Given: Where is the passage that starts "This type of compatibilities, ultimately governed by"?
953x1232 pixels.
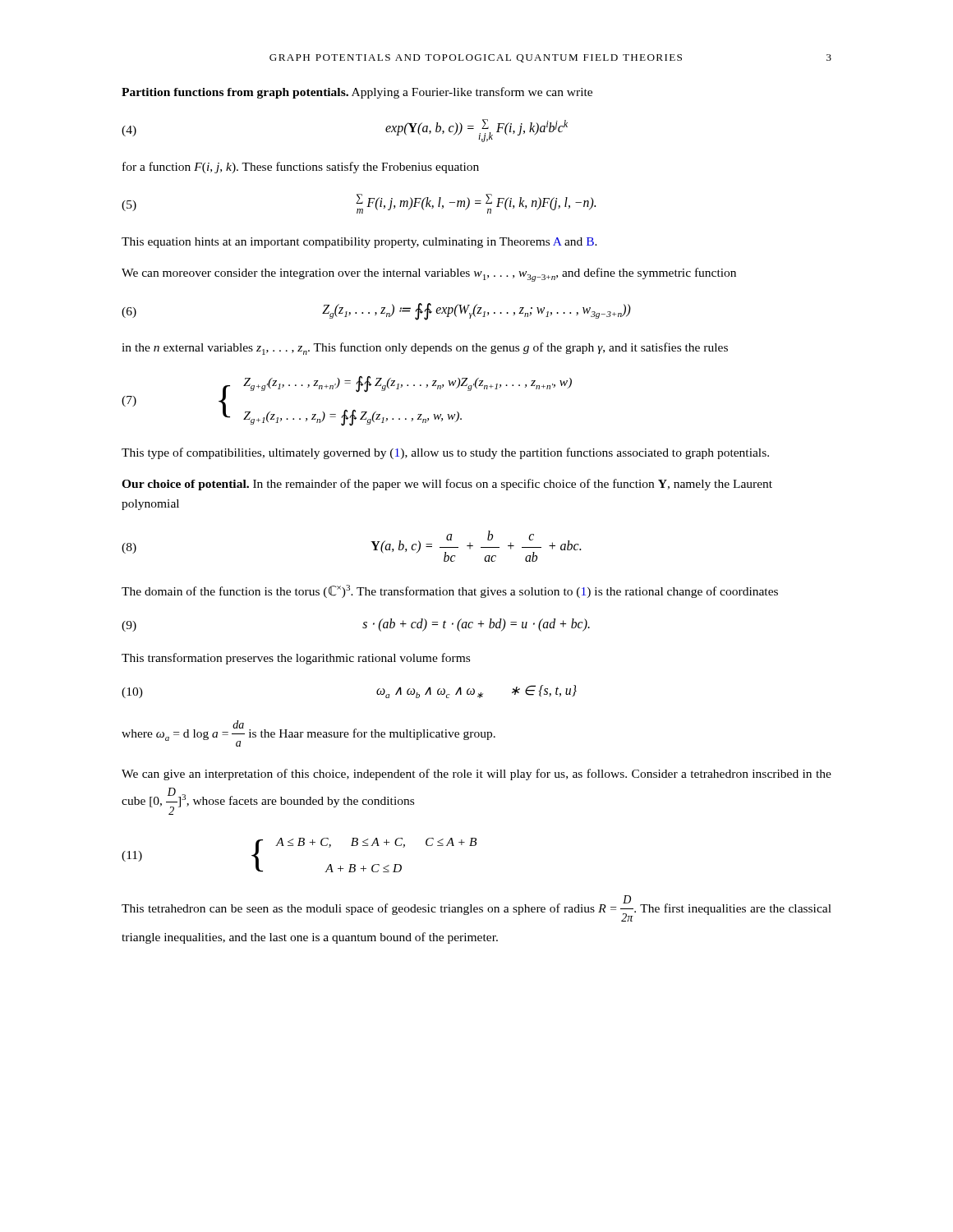Looking at the screenshot, I should point(446,452).
